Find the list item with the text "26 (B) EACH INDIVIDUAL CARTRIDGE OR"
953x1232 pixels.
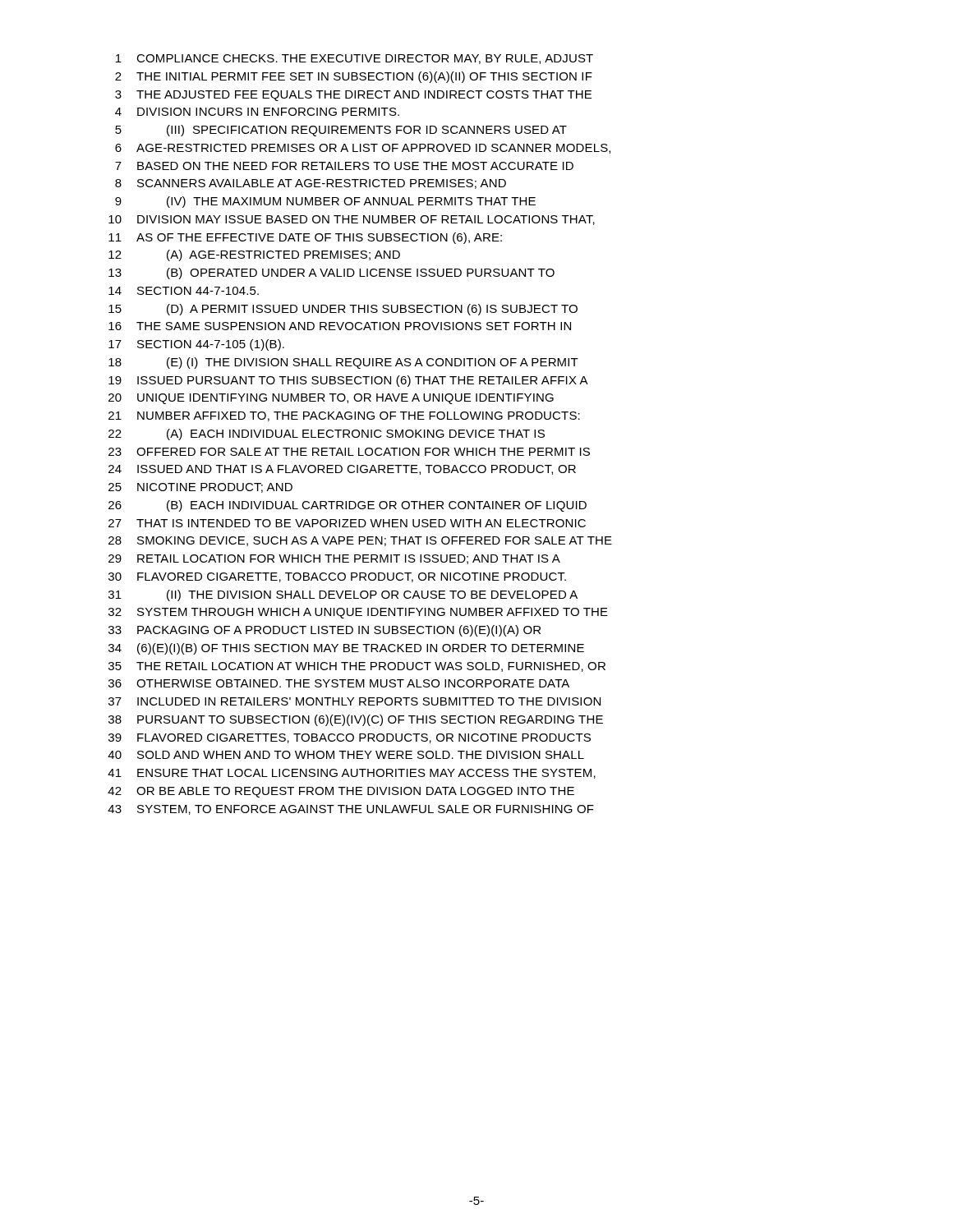pyautogui.click(x=476, y=505)
